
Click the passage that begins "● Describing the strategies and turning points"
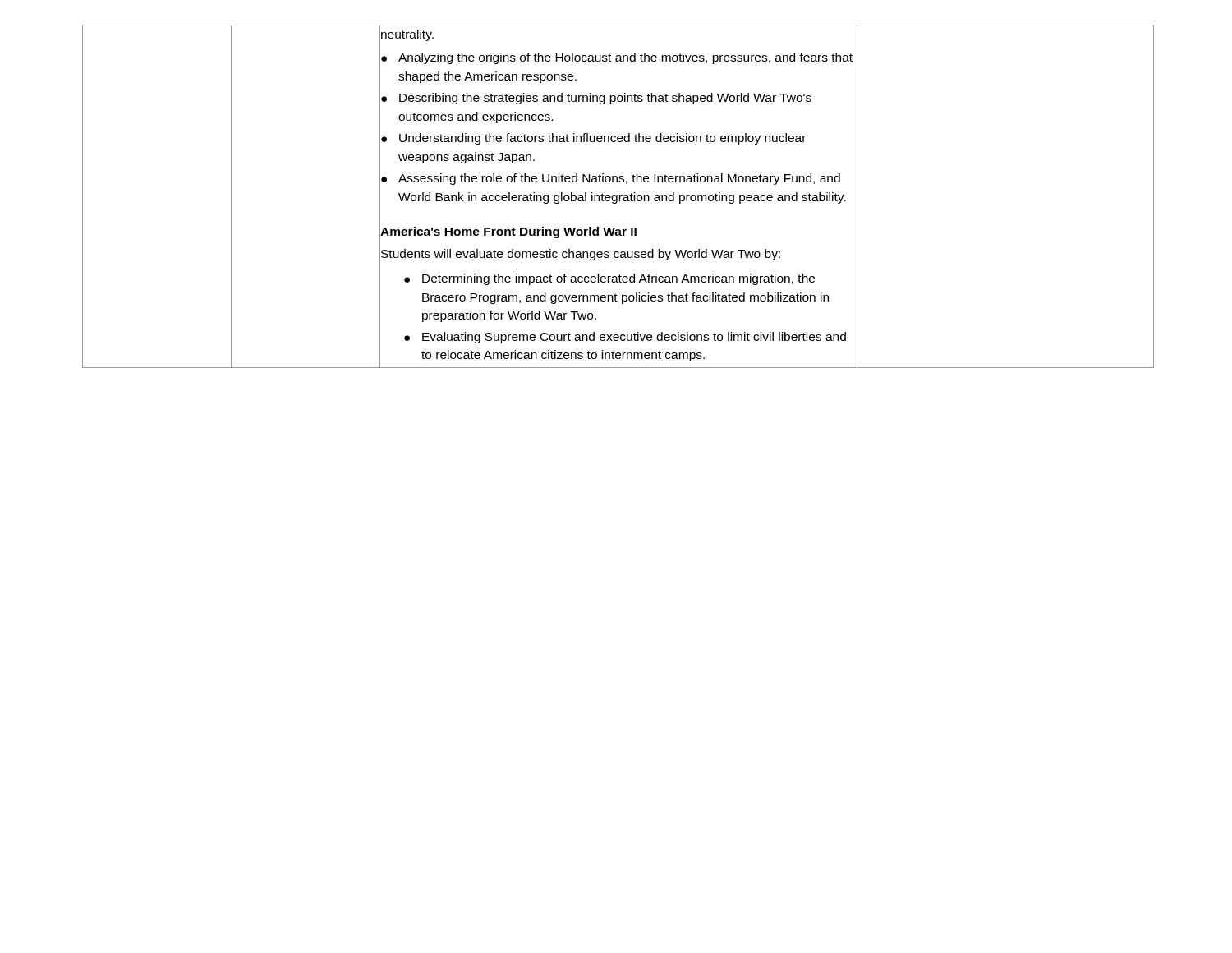618,108
